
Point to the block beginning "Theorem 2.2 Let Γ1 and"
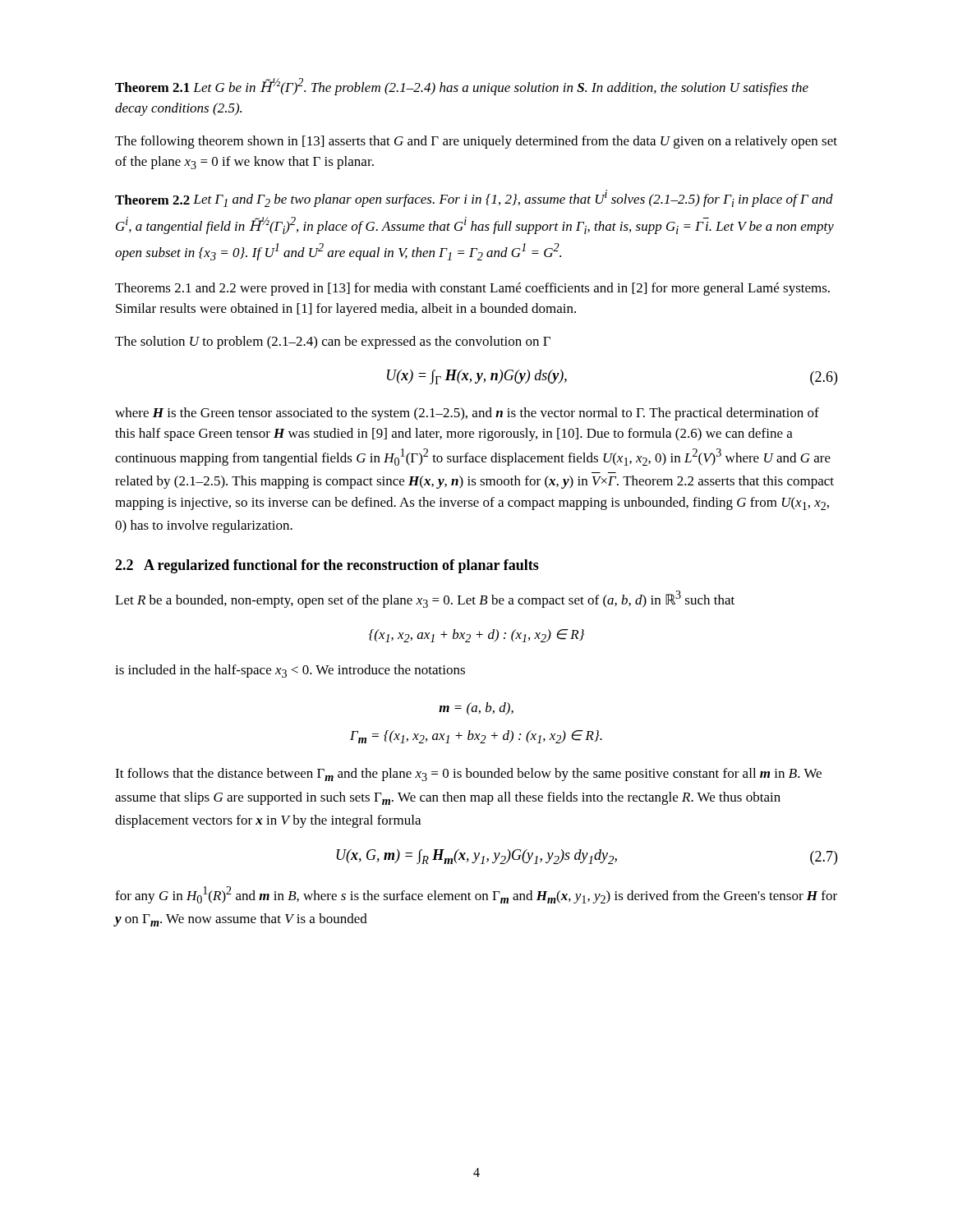pyautogui.click(x=474, y=226)
